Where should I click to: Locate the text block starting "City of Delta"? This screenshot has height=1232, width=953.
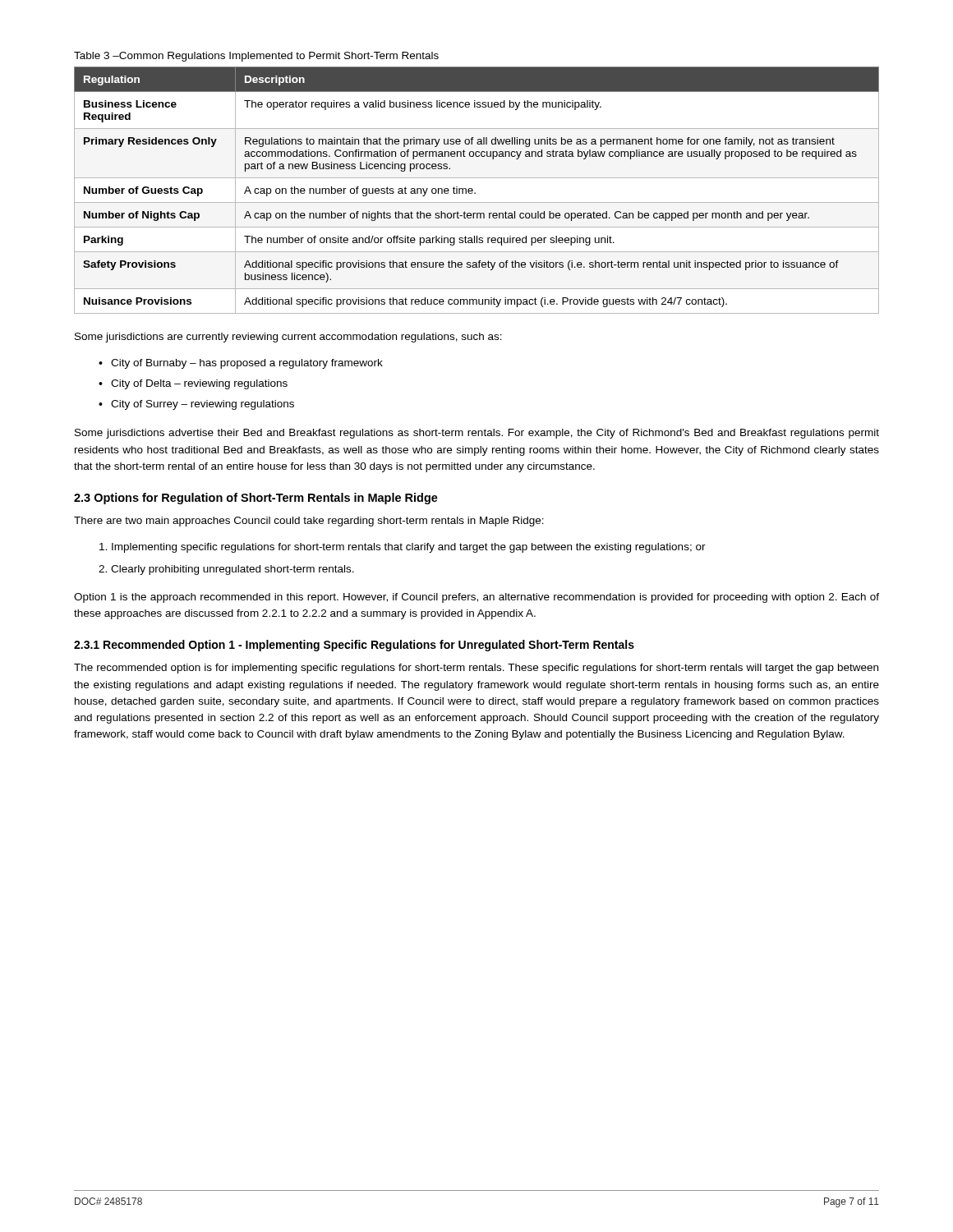tap(199, 383)
